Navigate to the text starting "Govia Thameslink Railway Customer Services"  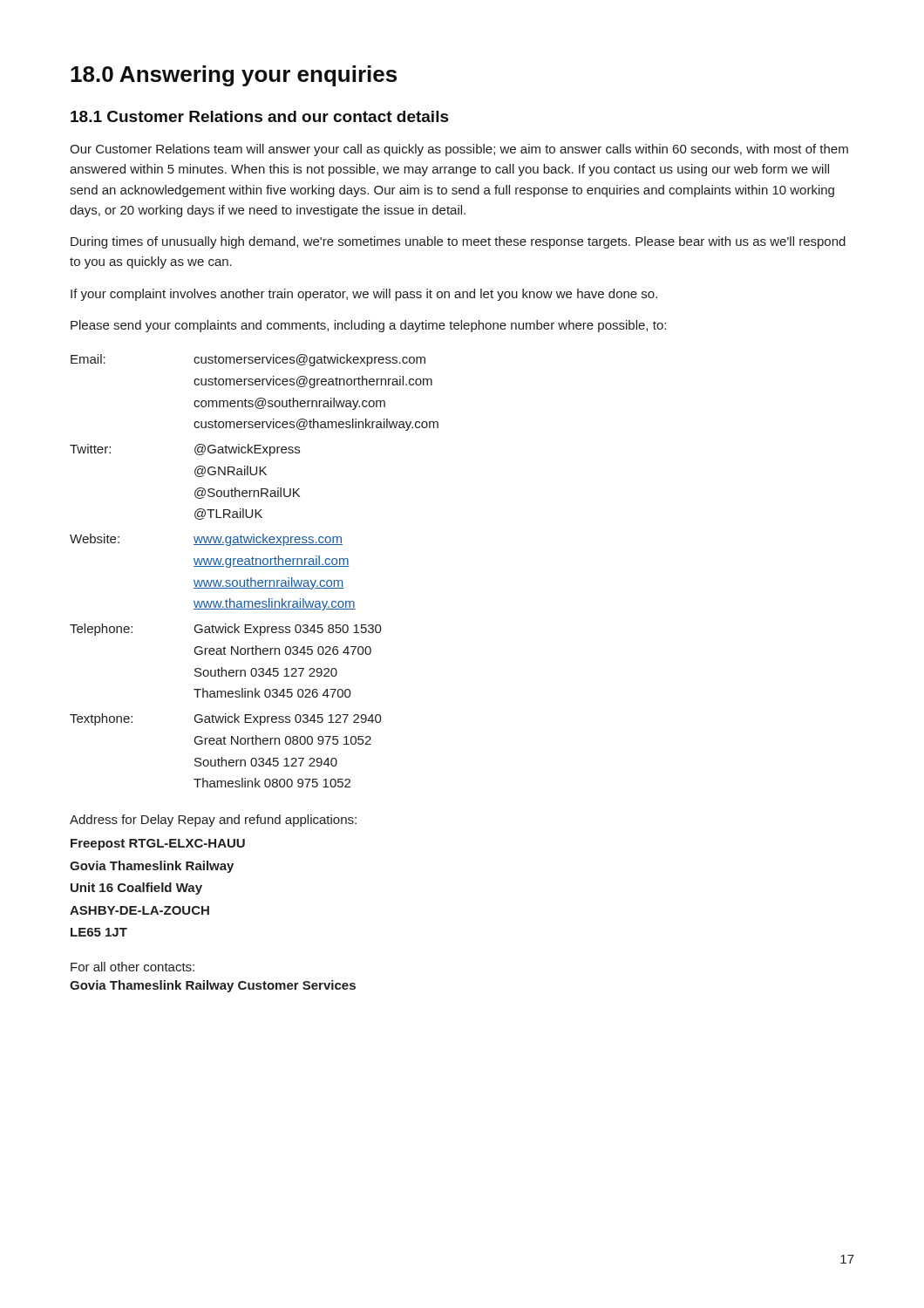click(213, 984)
